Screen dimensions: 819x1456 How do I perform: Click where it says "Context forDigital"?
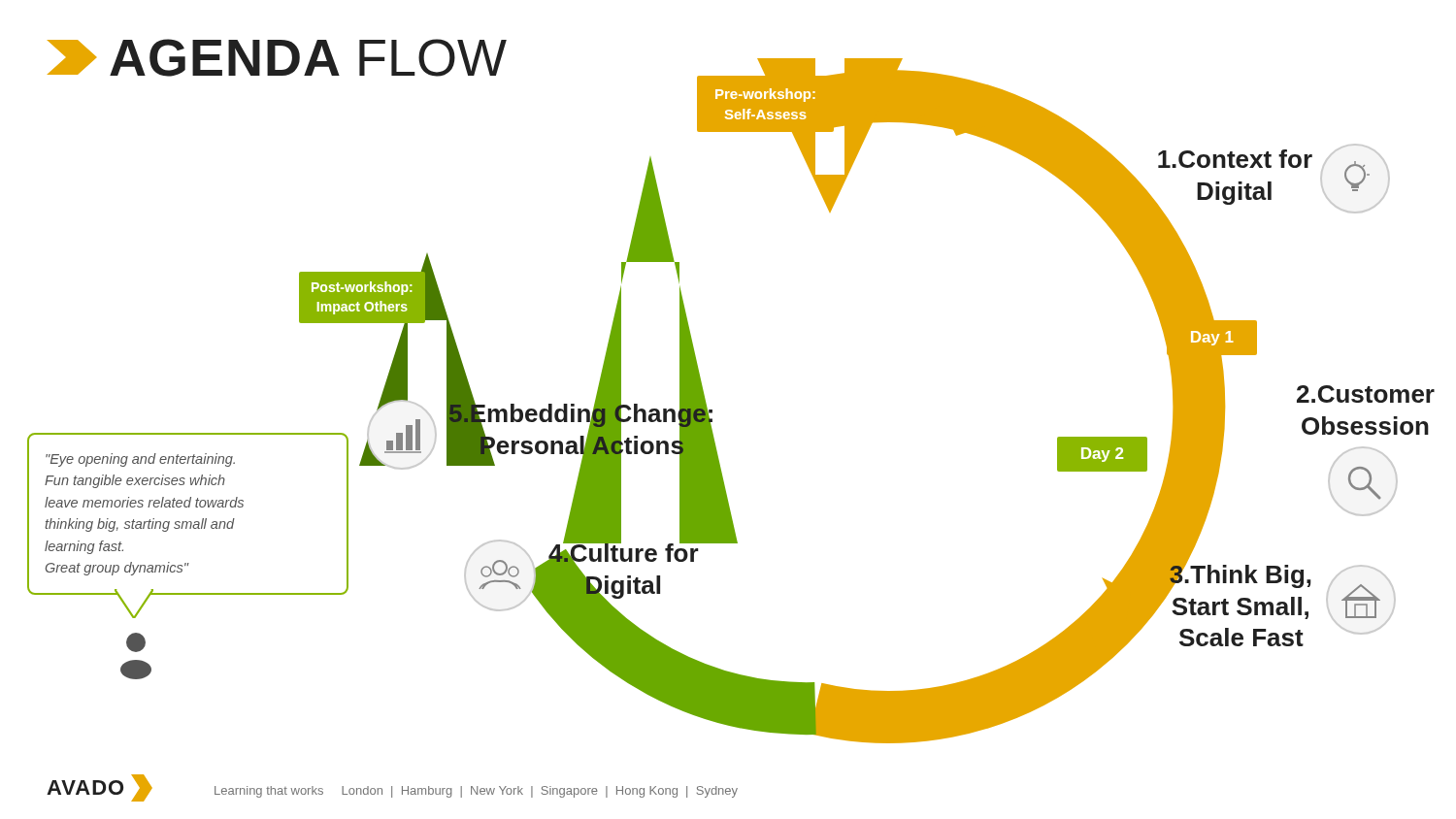click(1234, 175)
